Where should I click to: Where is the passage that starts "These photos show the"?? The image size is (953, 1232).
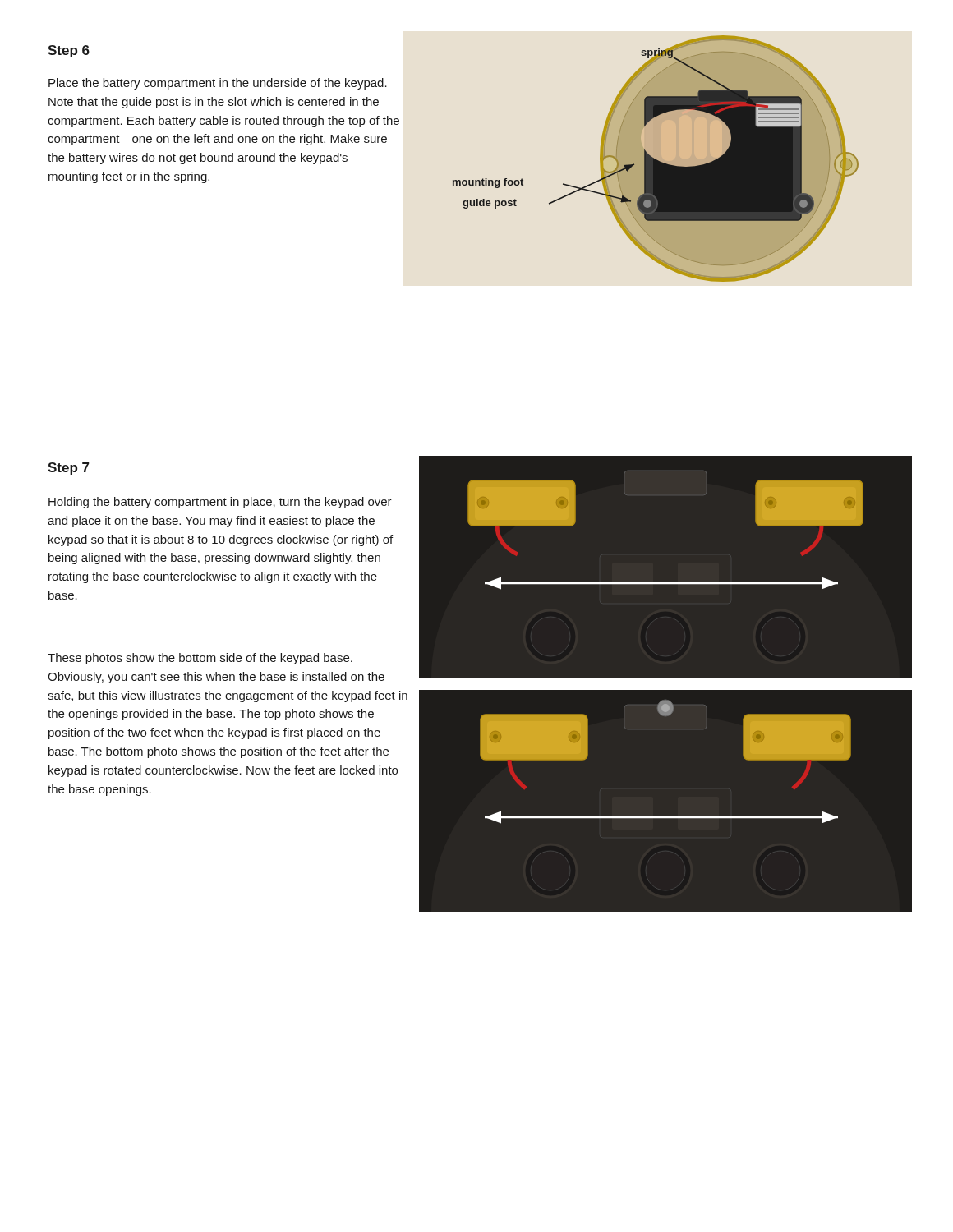[x=228, y=724]
